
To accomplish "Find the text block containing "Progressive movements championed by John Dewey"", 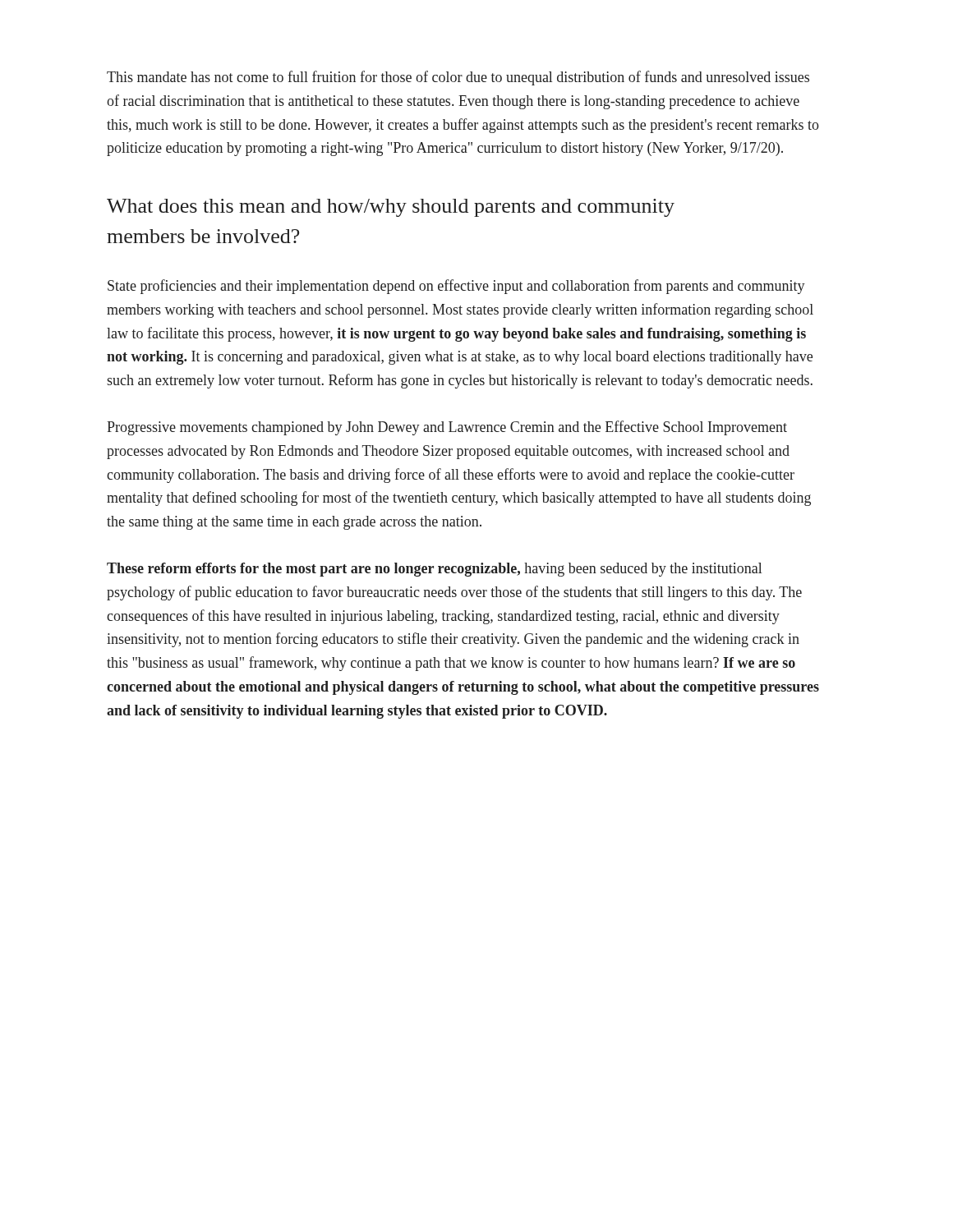I will [459, 474].
